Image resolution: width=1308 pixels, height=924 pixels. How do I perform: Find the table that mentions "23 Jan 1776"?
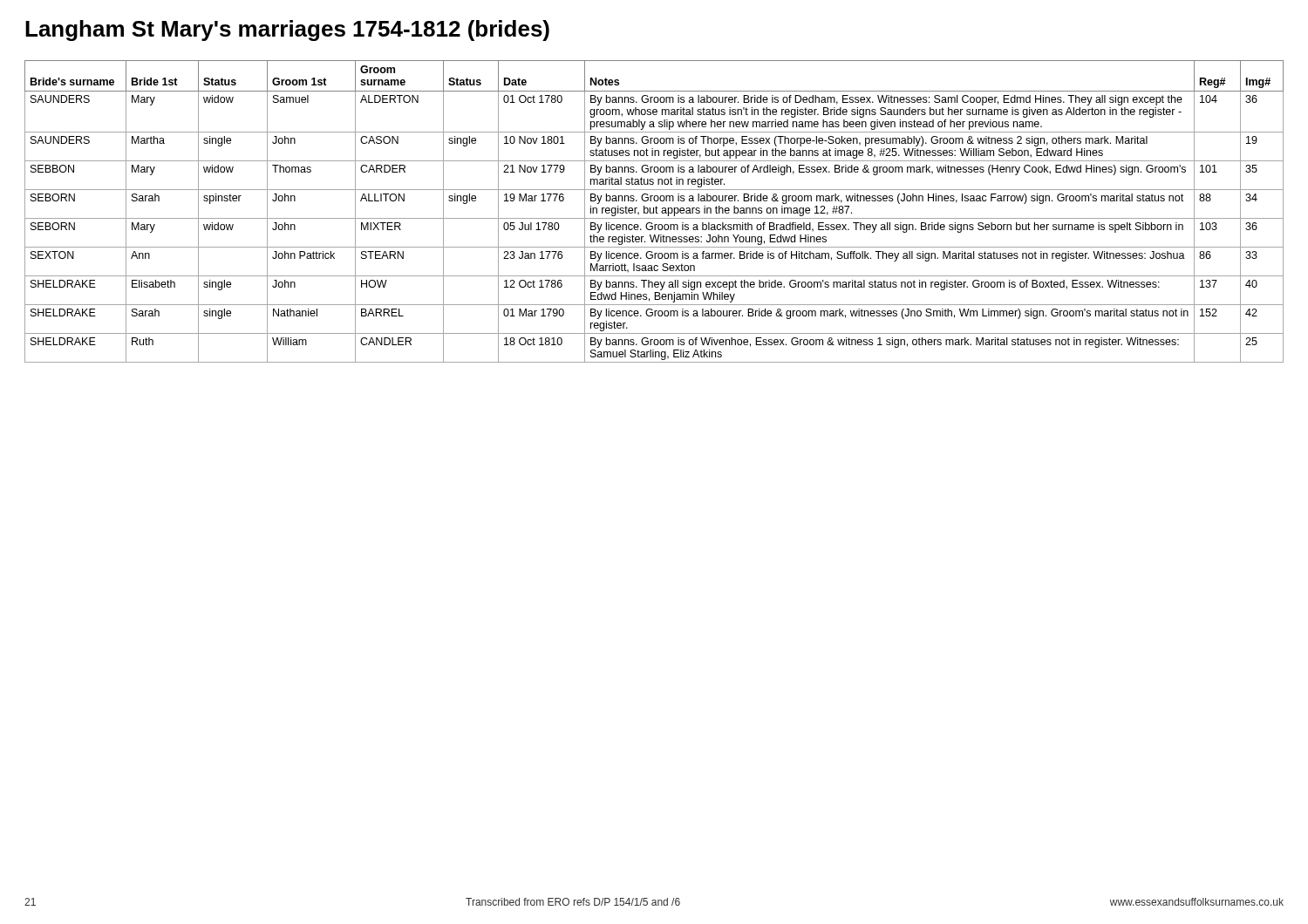coord(654,211)
